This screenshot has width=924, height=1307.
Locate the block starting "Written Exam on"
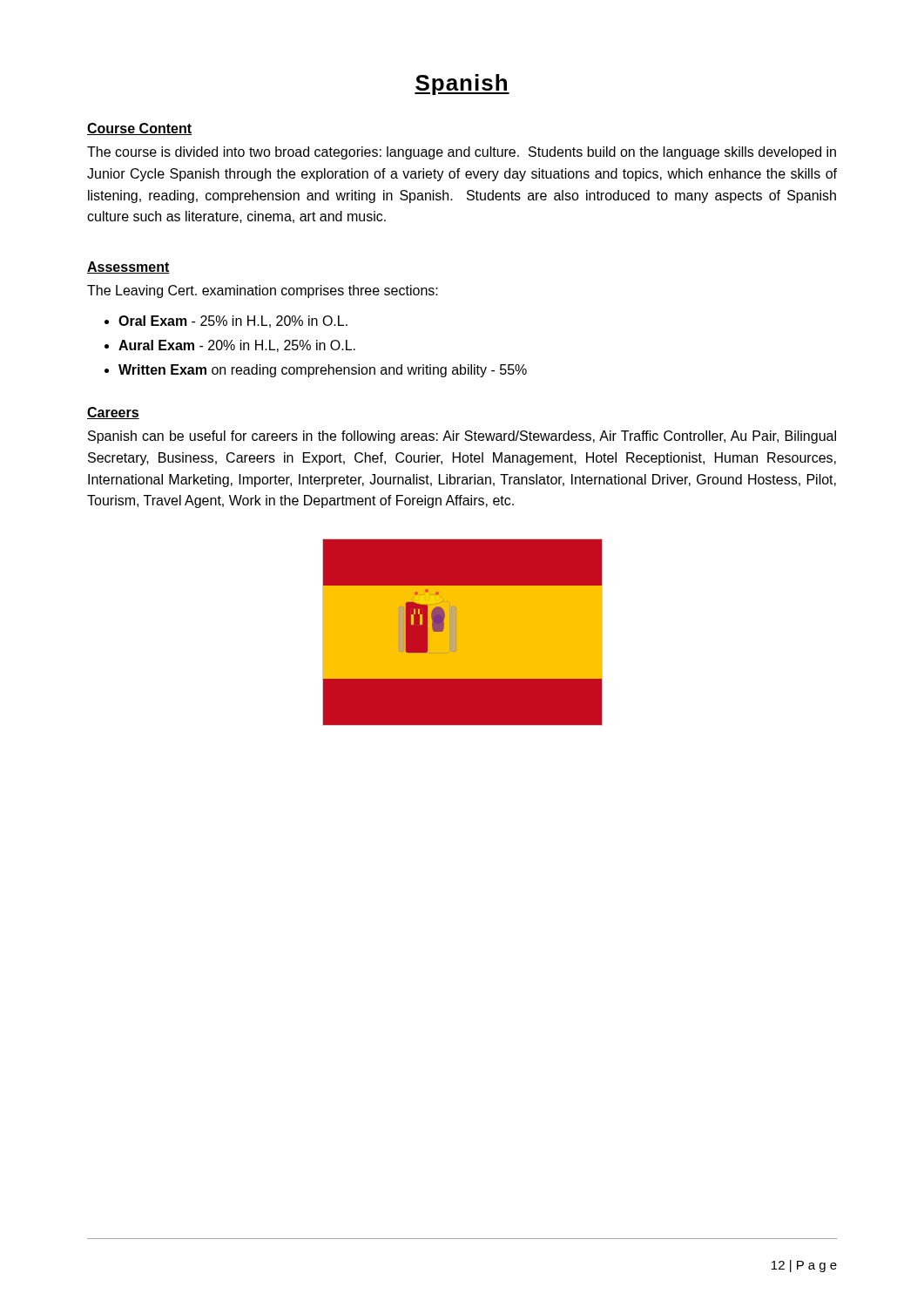pyautogui.click(x=323, y=370)
